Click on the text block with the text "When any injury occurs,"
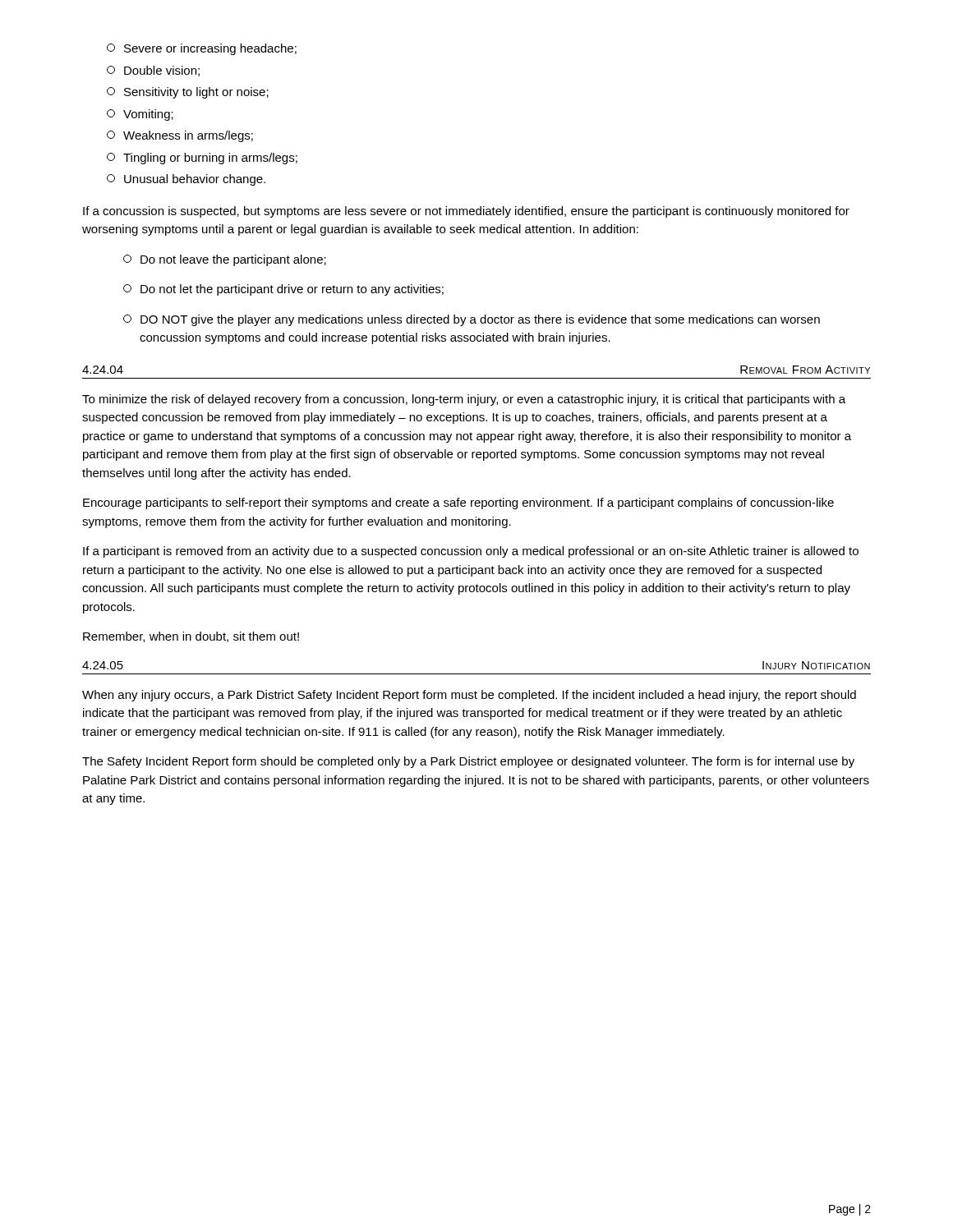The height and width of the screenshot is (1232, 953). point(469,713)
